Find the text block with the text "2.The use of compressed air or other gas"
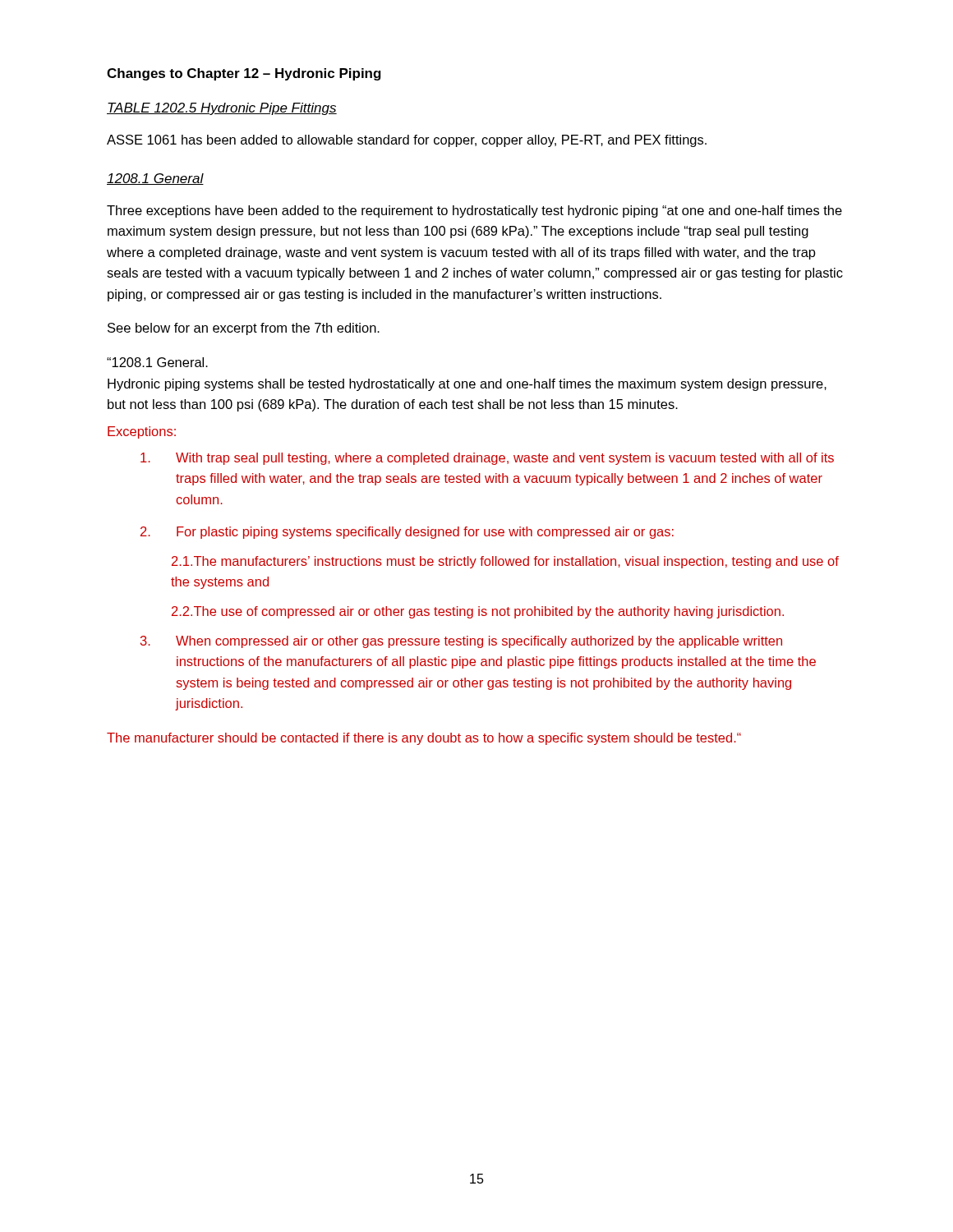953x1232 pixels. coord(478,611)
